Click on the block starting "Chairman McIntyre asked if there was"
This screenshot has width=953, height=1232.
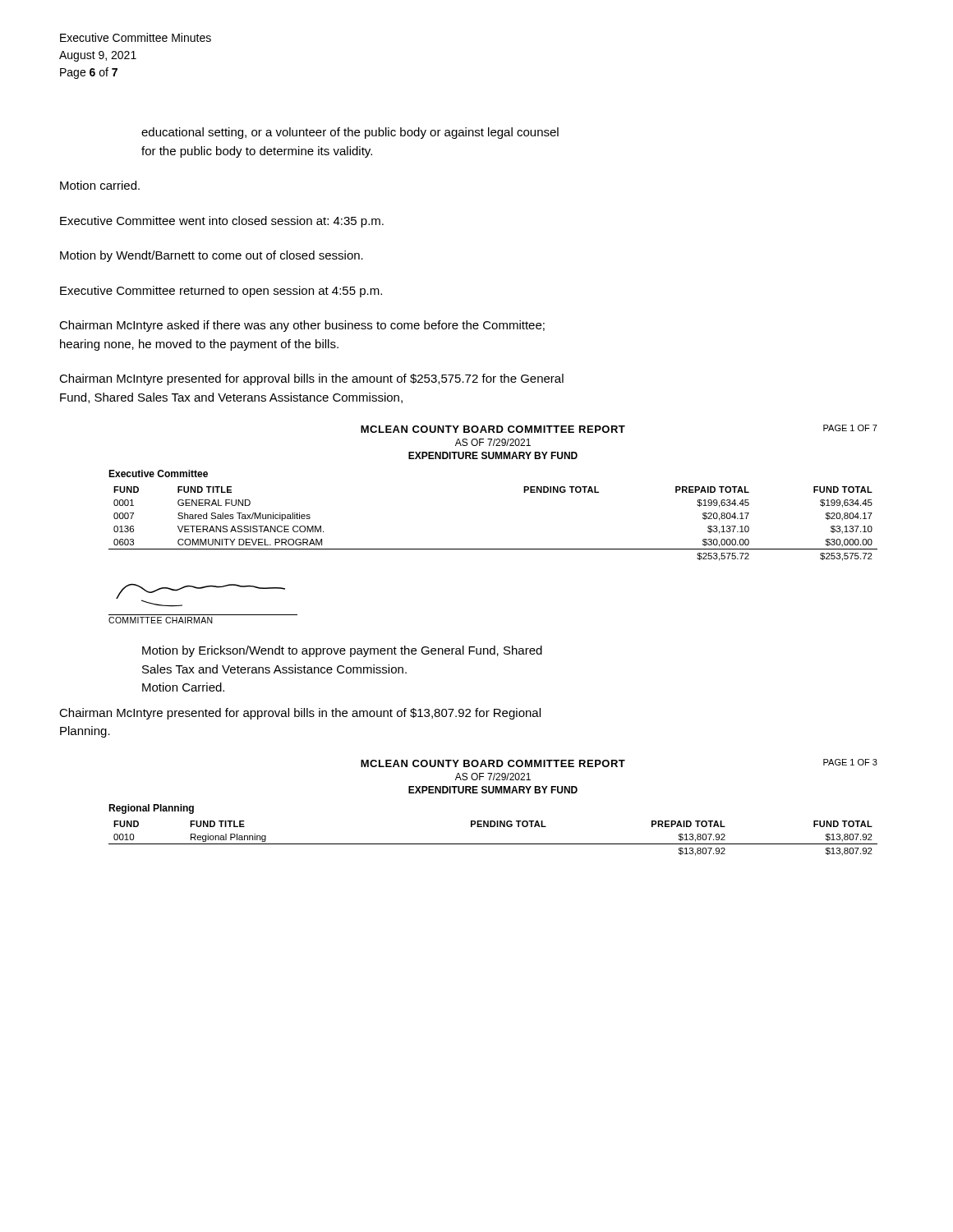pos(302,334)
